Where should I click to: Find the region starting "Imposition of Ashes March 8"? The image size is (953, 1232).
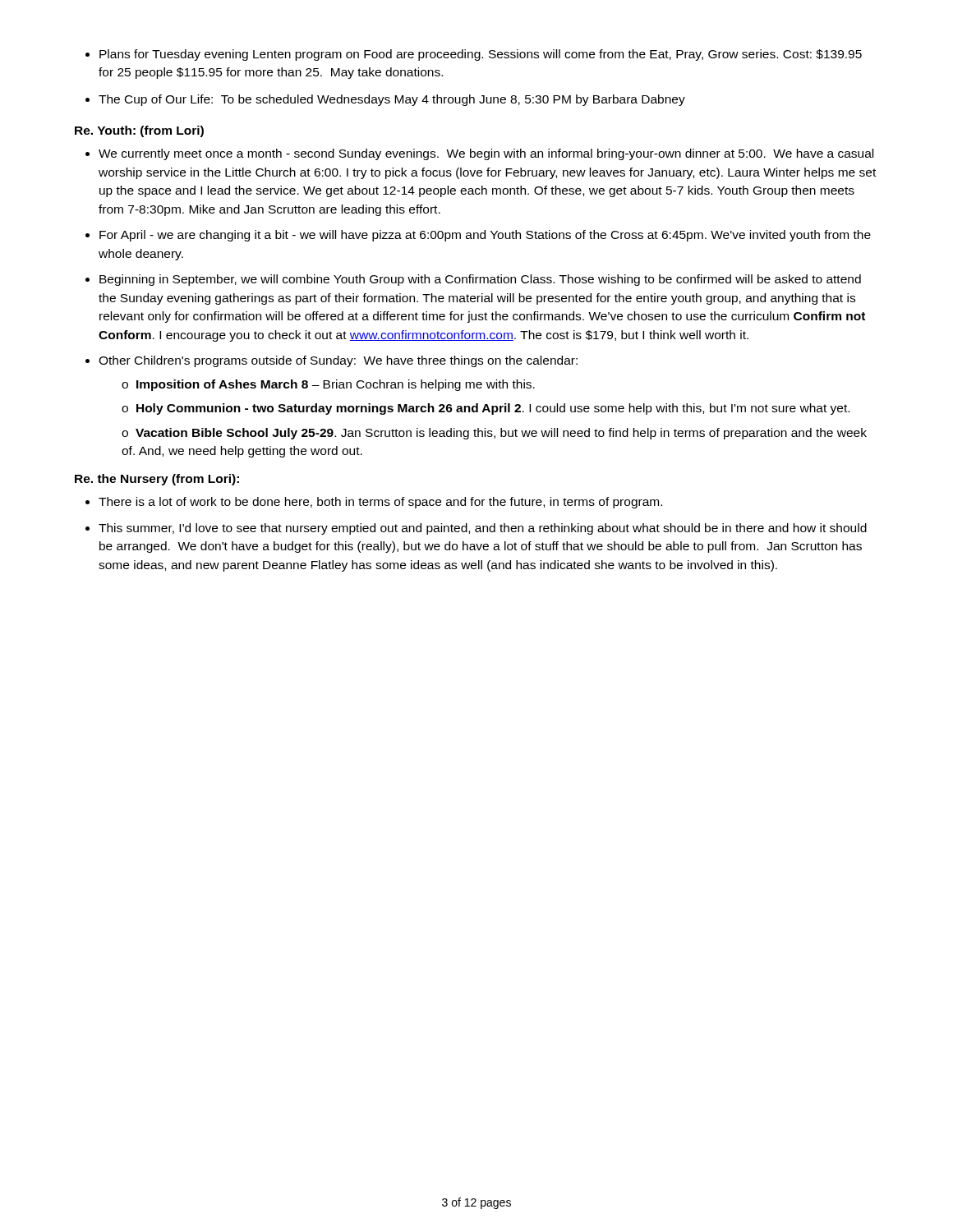[336, 384]
